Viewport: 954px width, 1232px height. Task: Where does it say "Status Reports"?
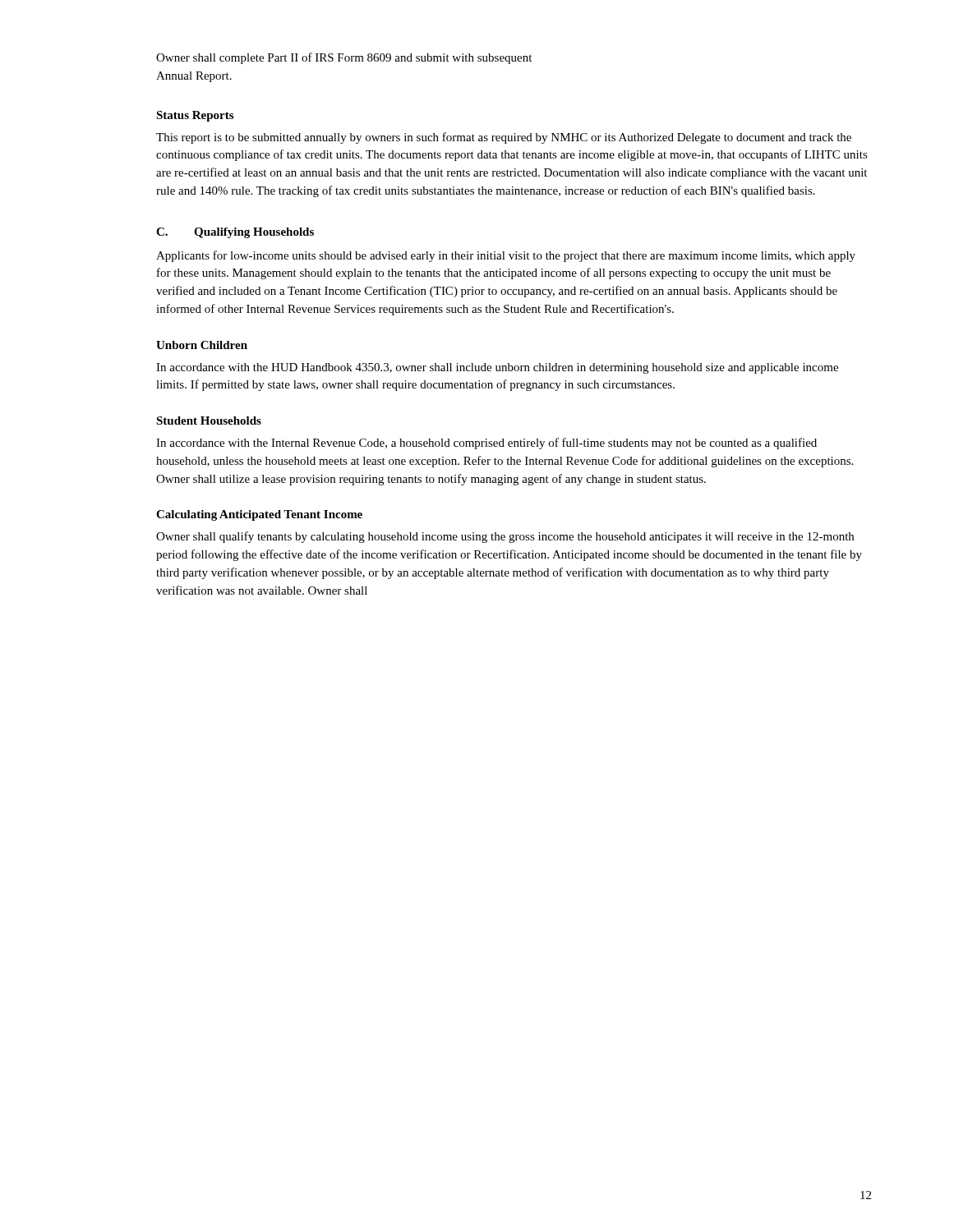pos(195,115)
